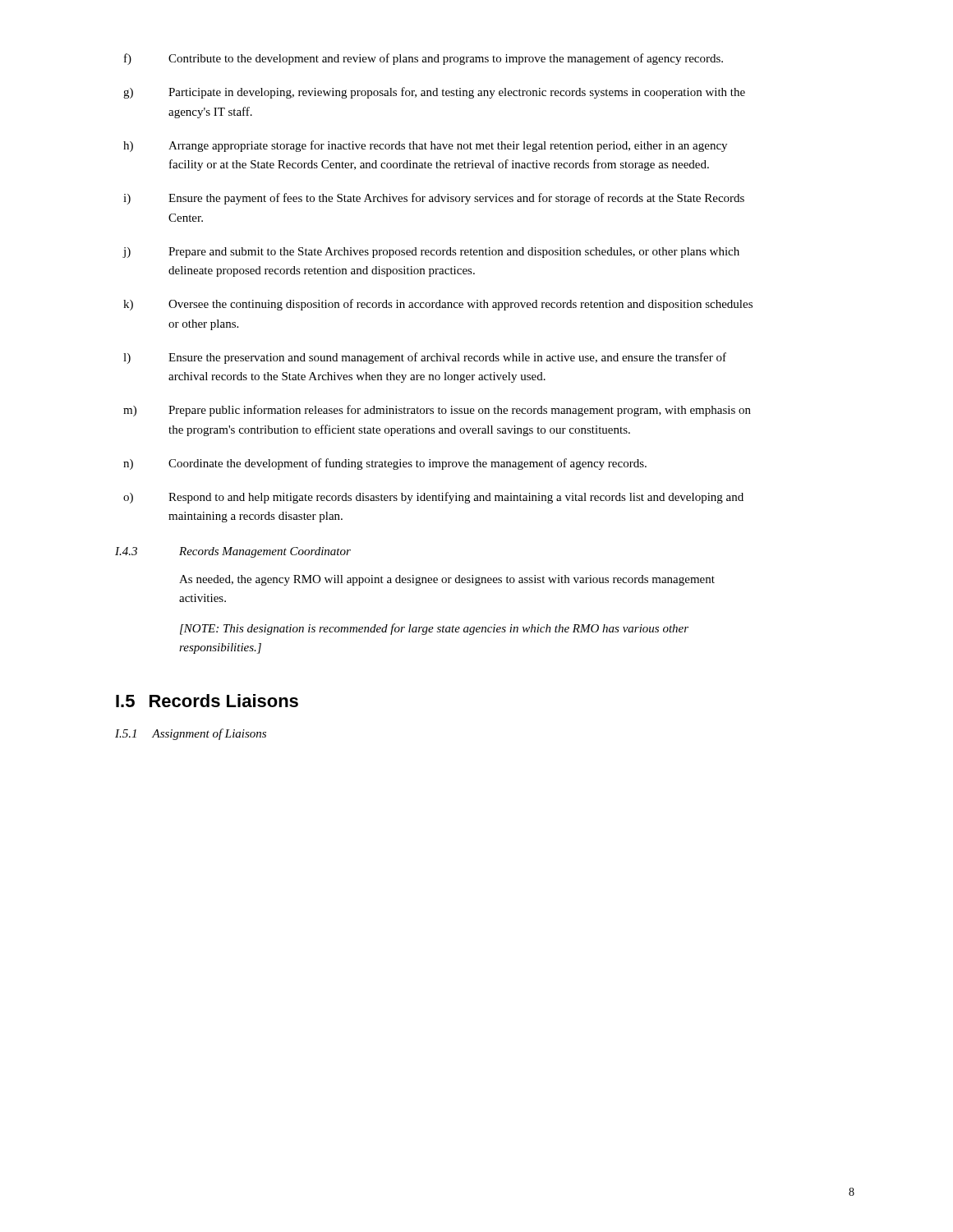Click on the region starting "l) Ensure the preservation and"
This screenshot has height=1232, width=953.
pos(435,367)
